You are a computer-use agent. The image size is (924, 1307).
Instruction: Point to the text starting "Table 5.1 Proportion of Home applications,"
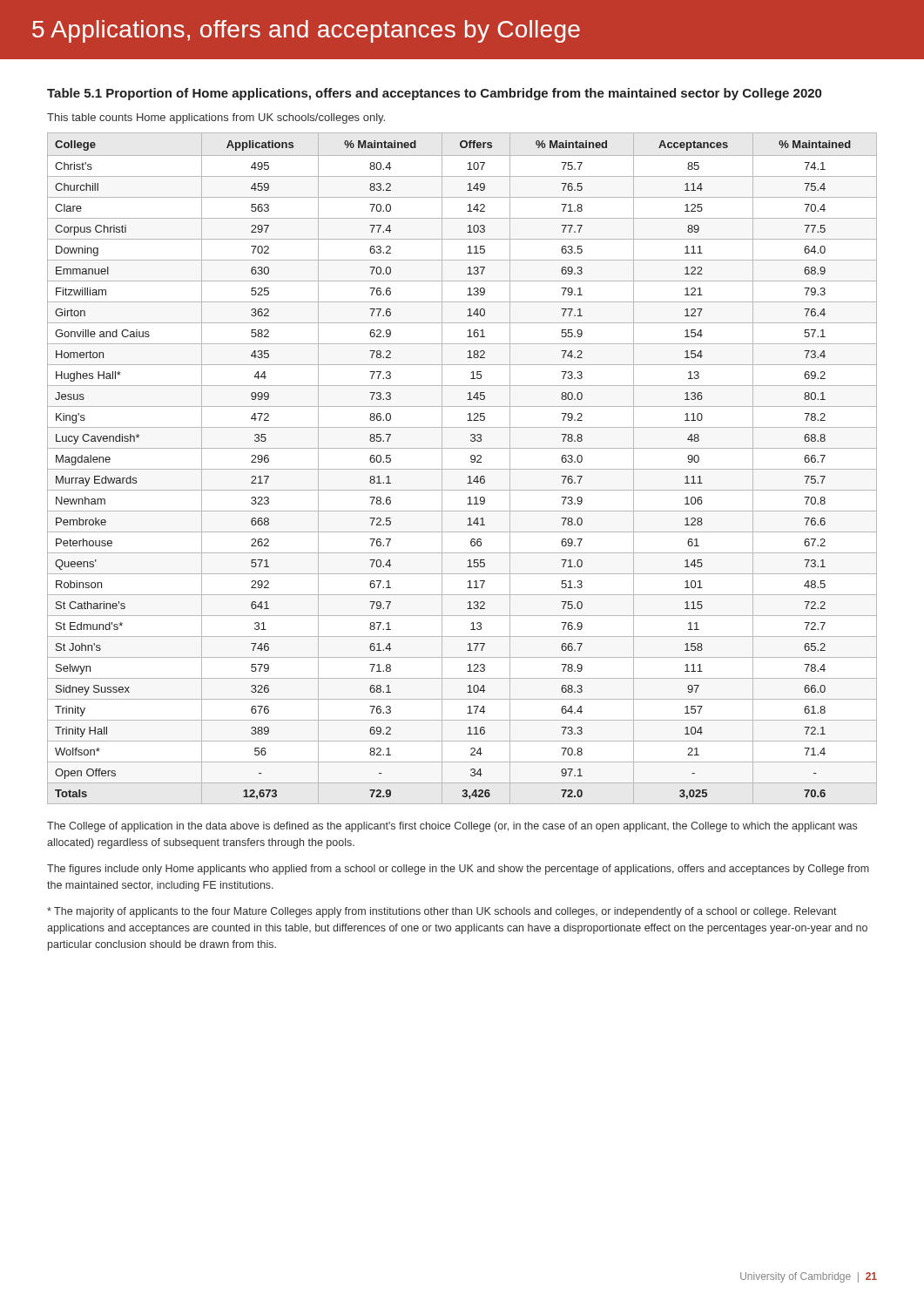435,93
